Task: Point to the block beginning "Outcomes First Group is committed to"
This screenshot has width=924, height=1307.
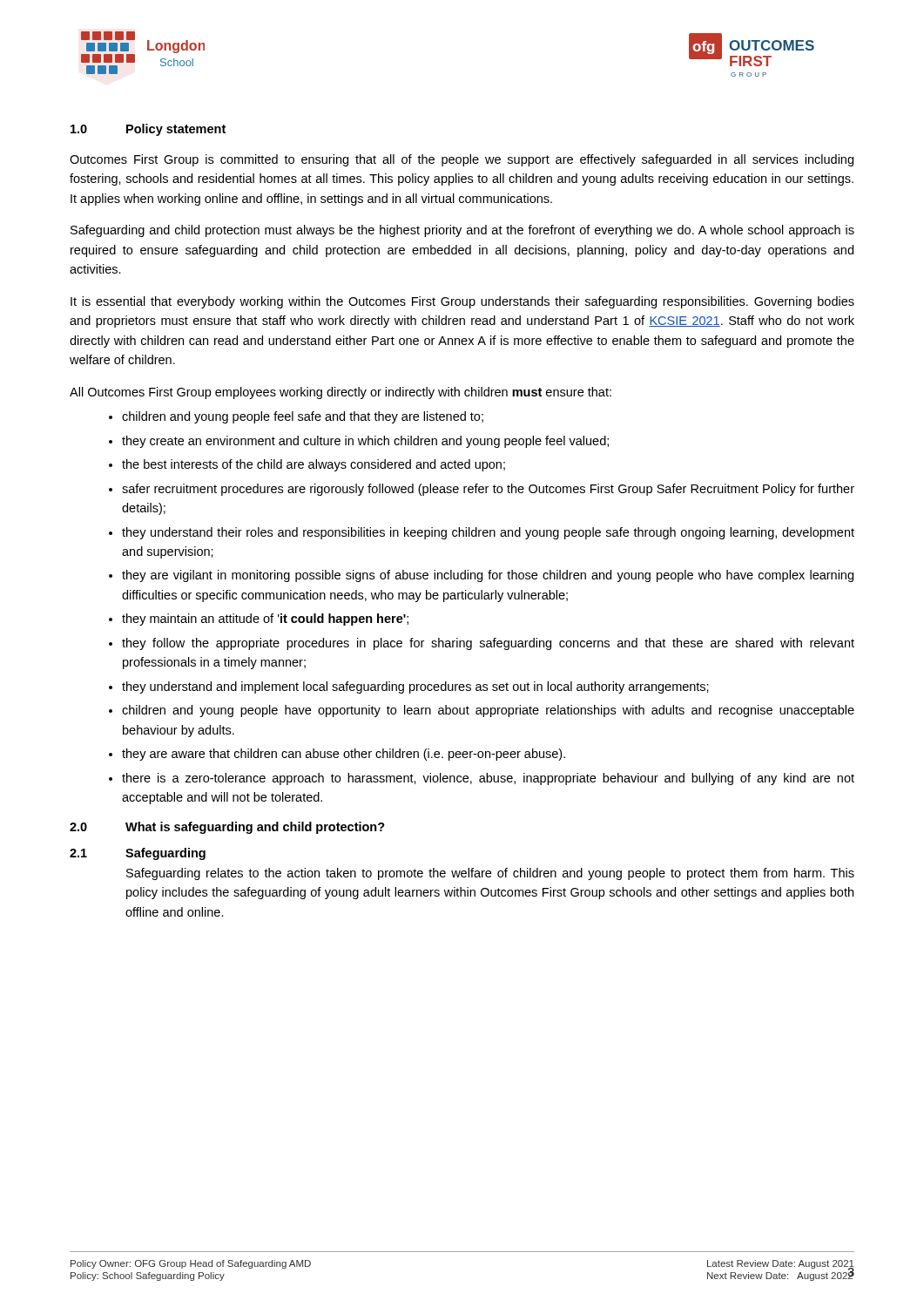Action: point(462,179)
